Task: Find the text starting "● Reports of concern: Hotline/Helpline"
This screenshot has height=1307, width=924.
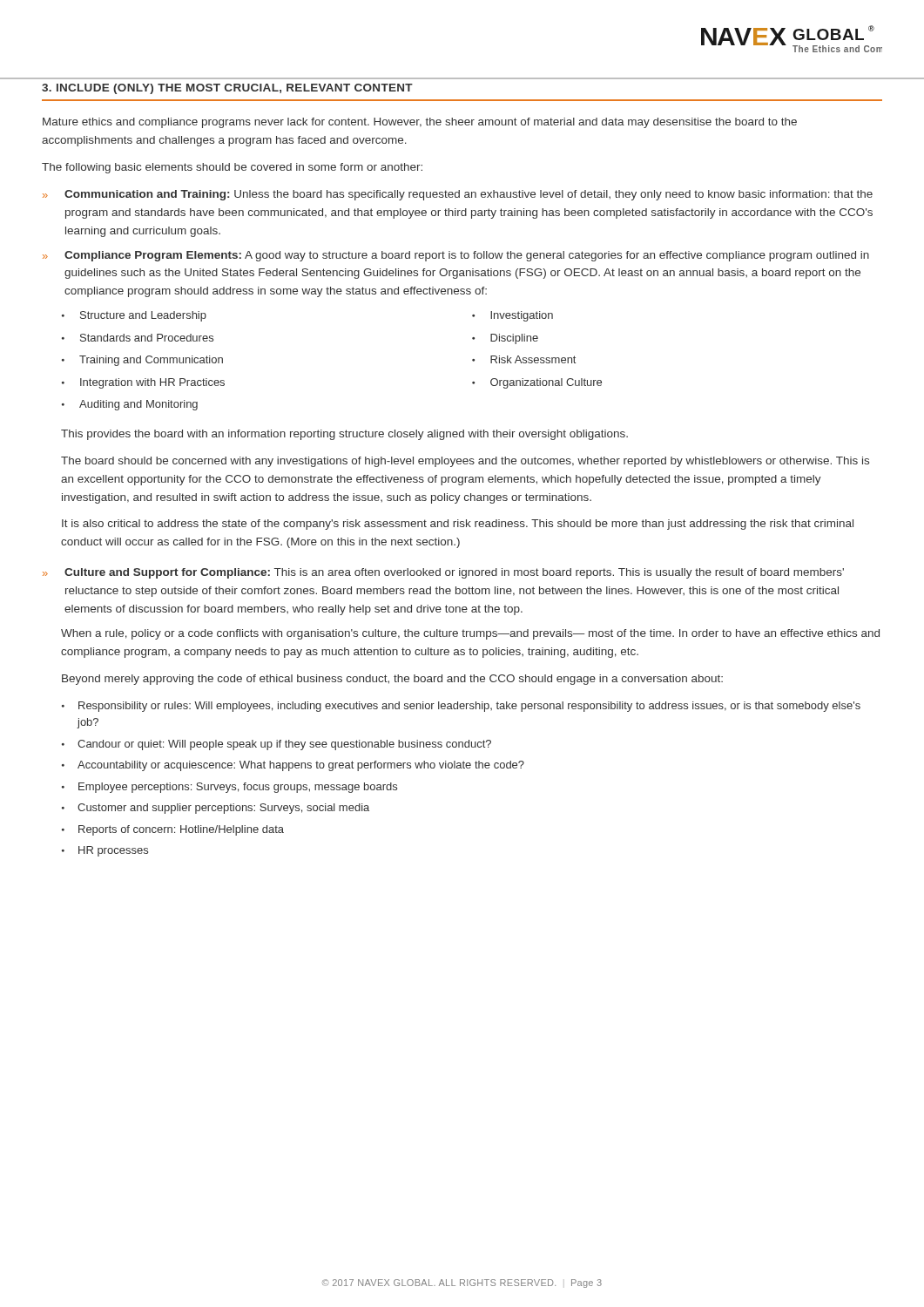Action: [x=172, y=829]
